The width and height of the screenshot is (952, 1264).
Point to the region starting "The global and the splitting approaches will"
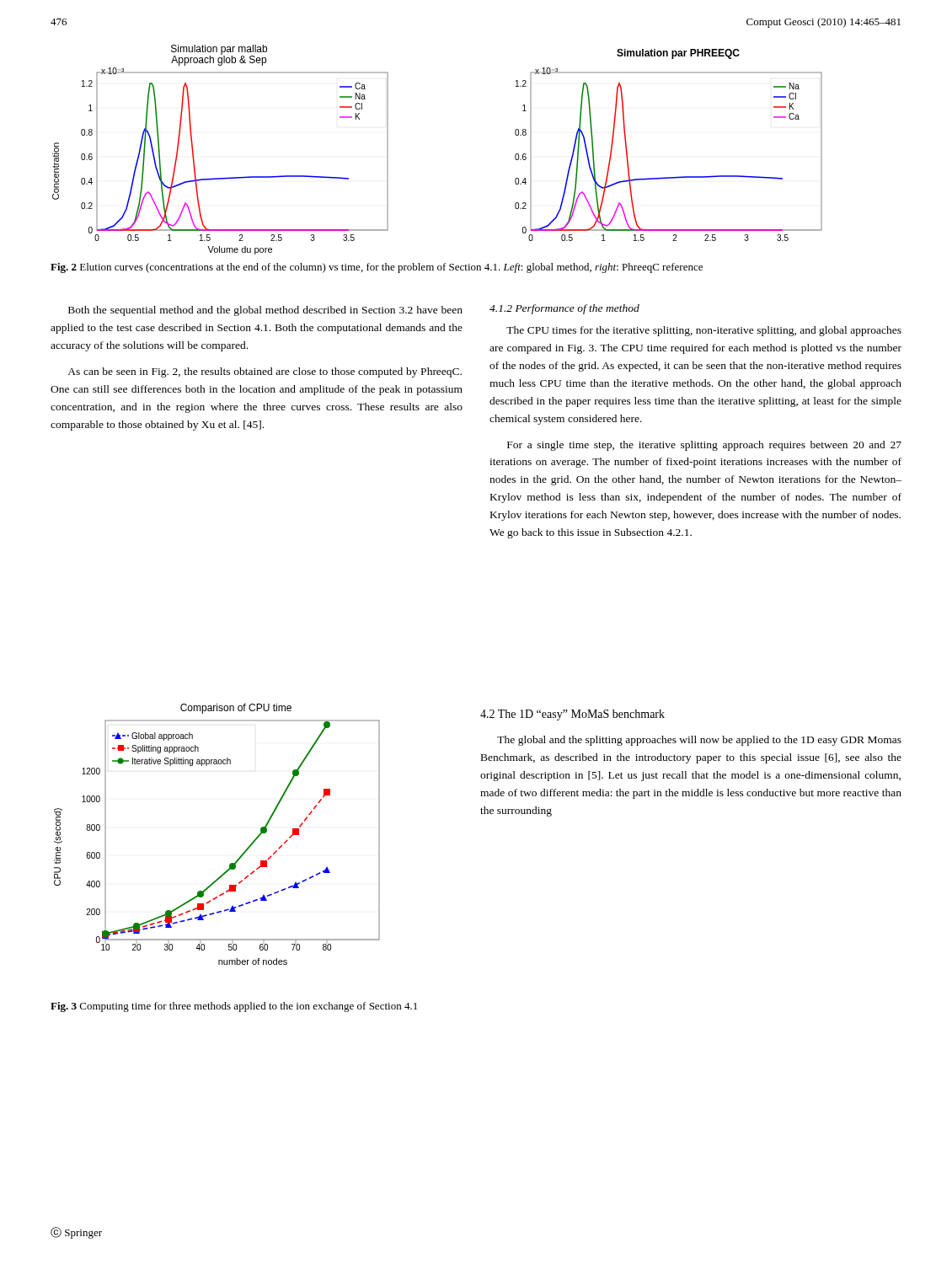click(x=691, y=776)
